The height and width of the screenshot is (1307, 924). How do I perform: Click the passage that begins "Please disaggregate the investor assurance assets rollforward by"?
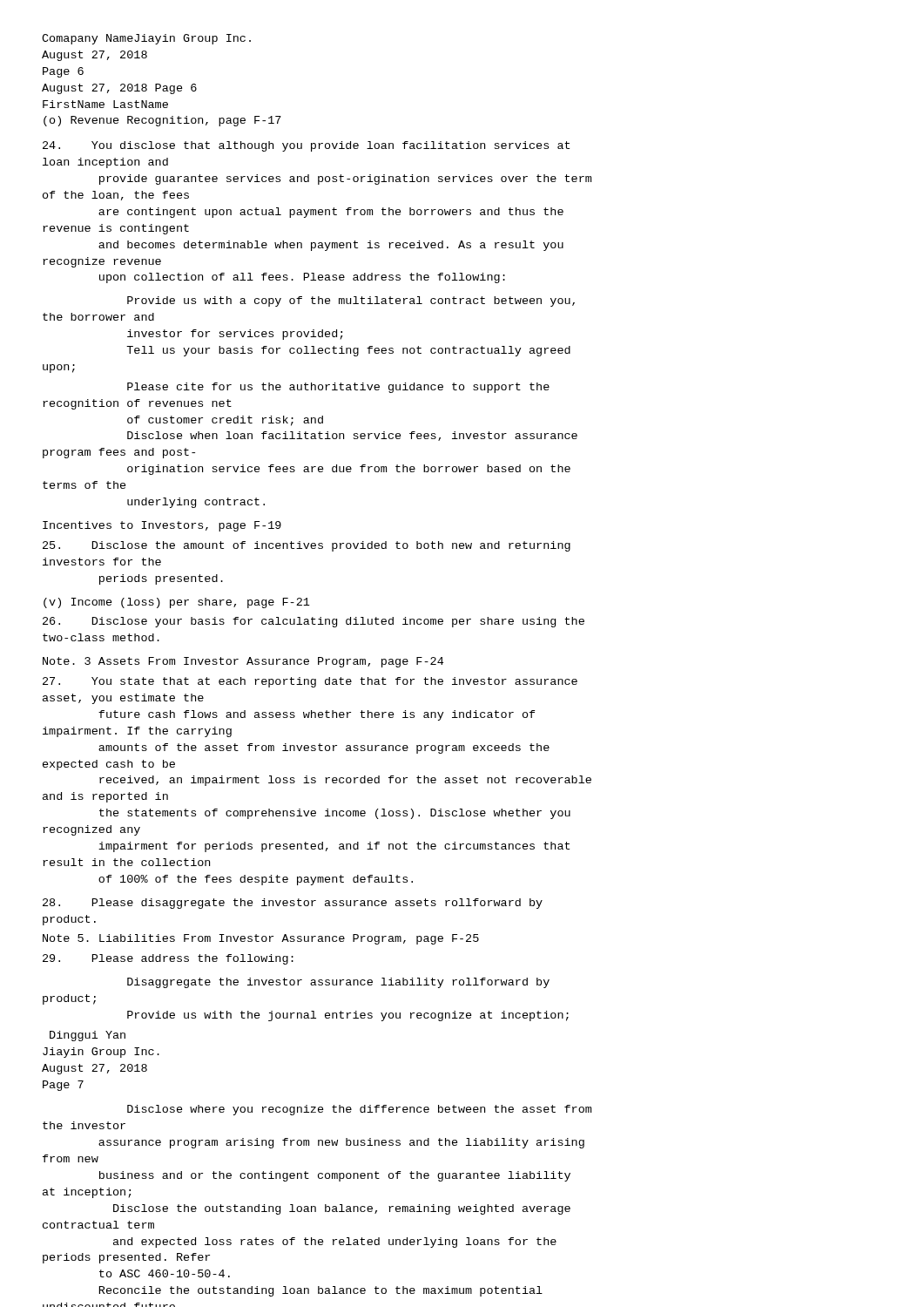point(462,912)
